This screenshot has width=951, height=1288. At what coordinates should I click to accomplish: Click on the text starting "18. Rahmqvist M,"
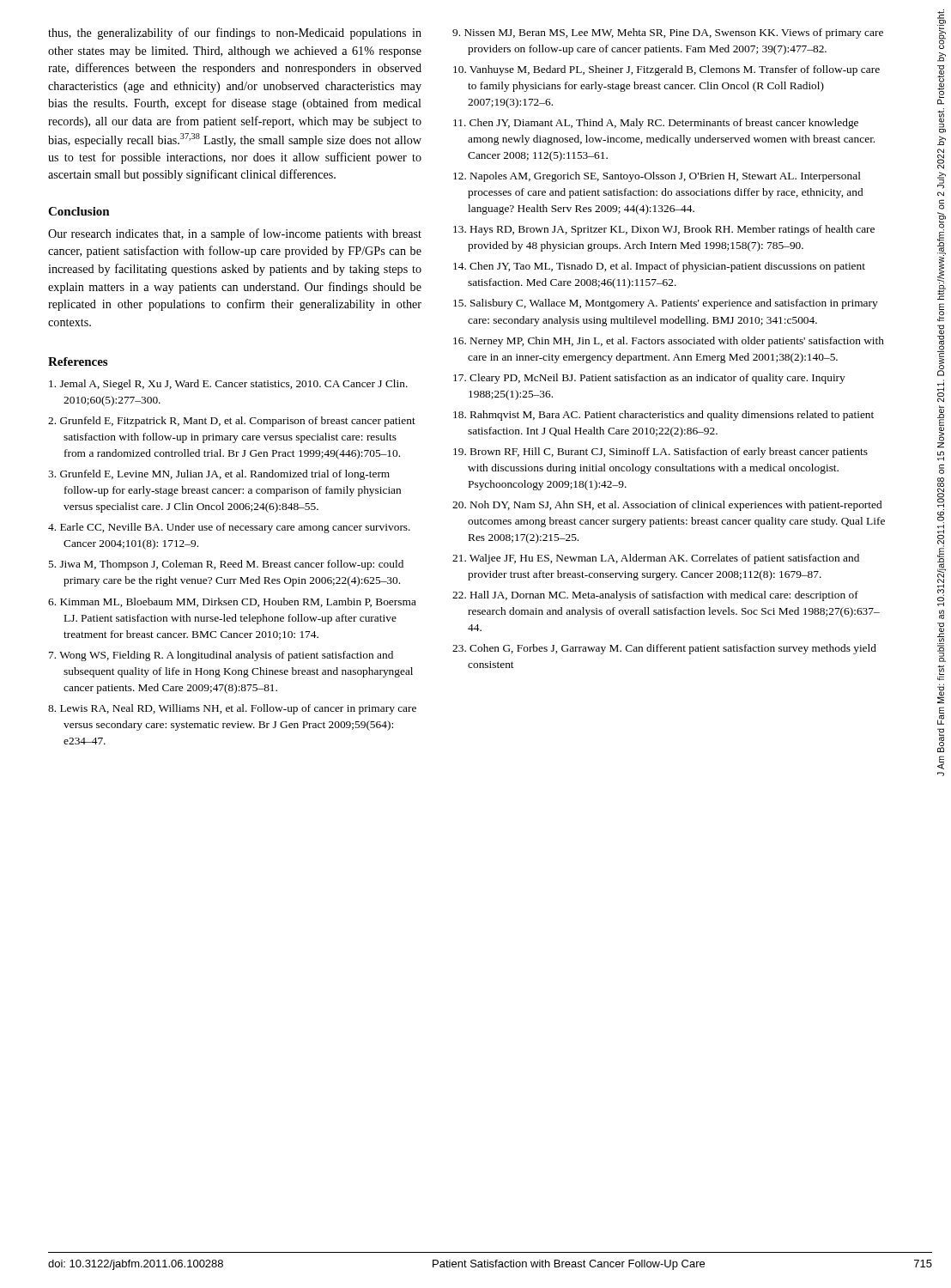click(663, 422)
